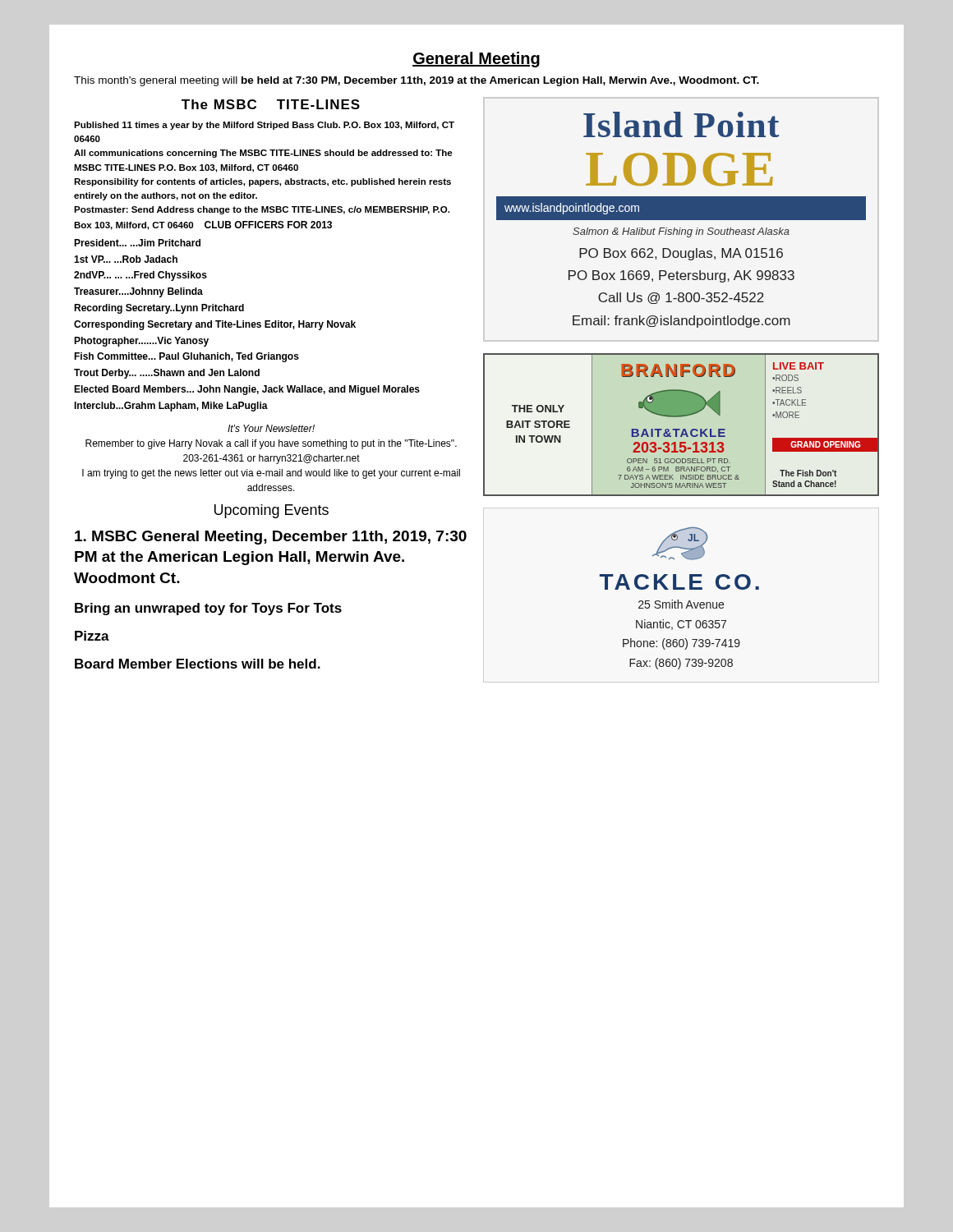Navigate to the block starting "25 Smith Avenue Niantic,"

681,634
